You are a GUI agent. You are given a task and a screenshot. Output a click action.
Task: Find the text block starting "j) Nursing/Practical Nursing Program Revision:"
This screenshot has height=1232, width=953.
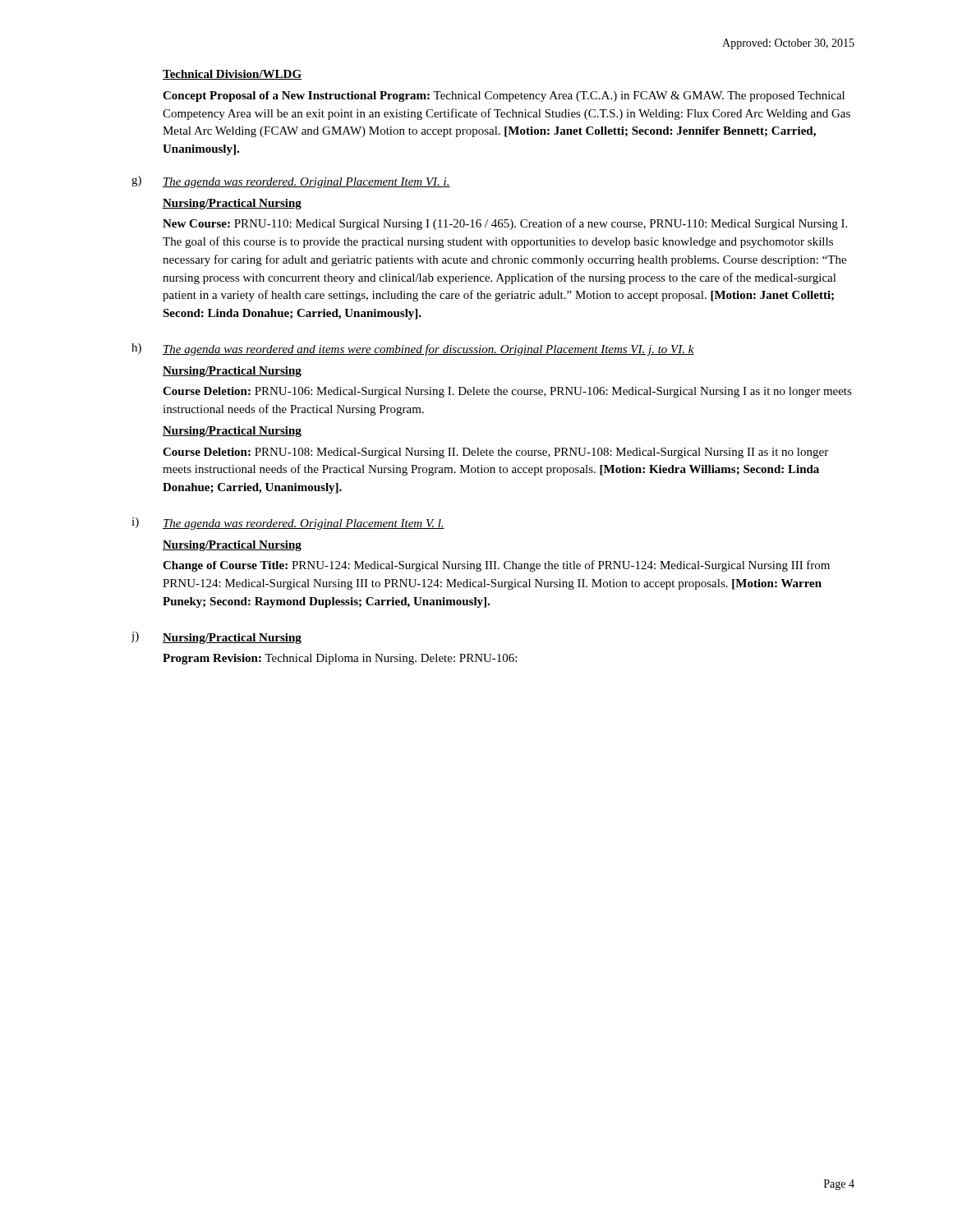coord(493,650)
